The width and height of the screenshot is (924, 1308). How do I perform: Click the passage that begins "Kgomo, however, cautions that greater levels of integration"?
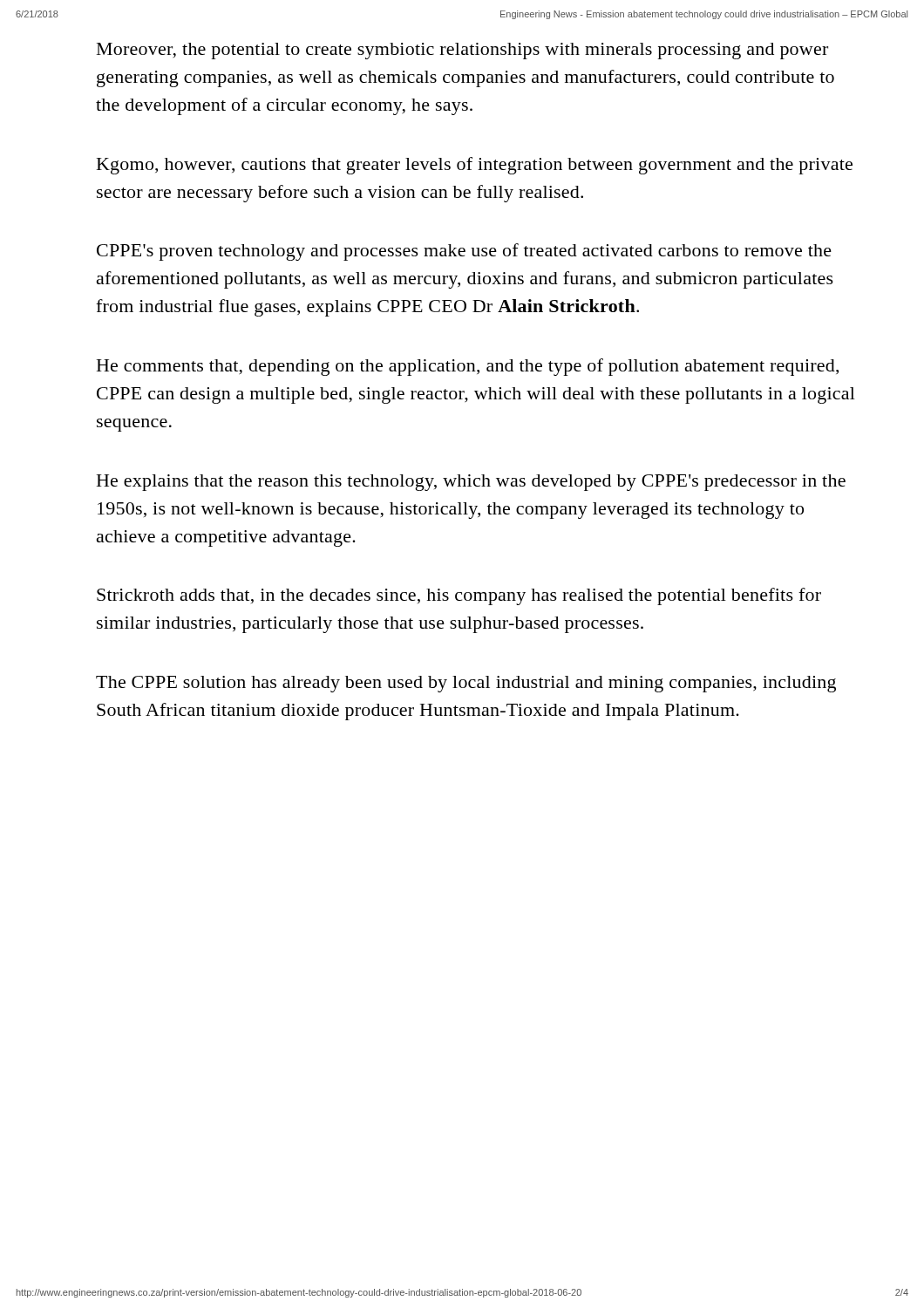click(475, 177)
